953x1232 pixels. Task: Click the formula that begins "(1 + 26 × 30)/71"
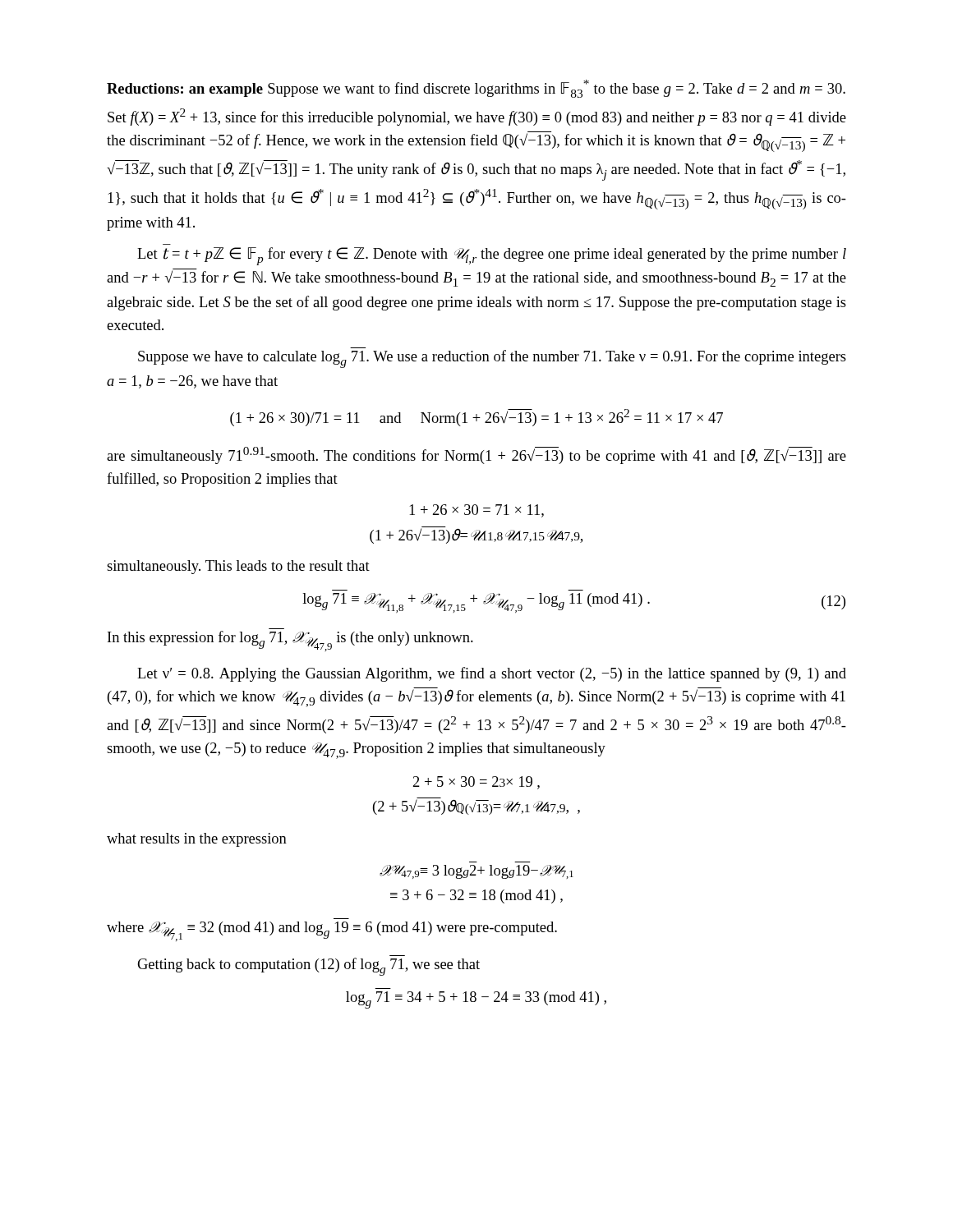click(x=476, y=416)
